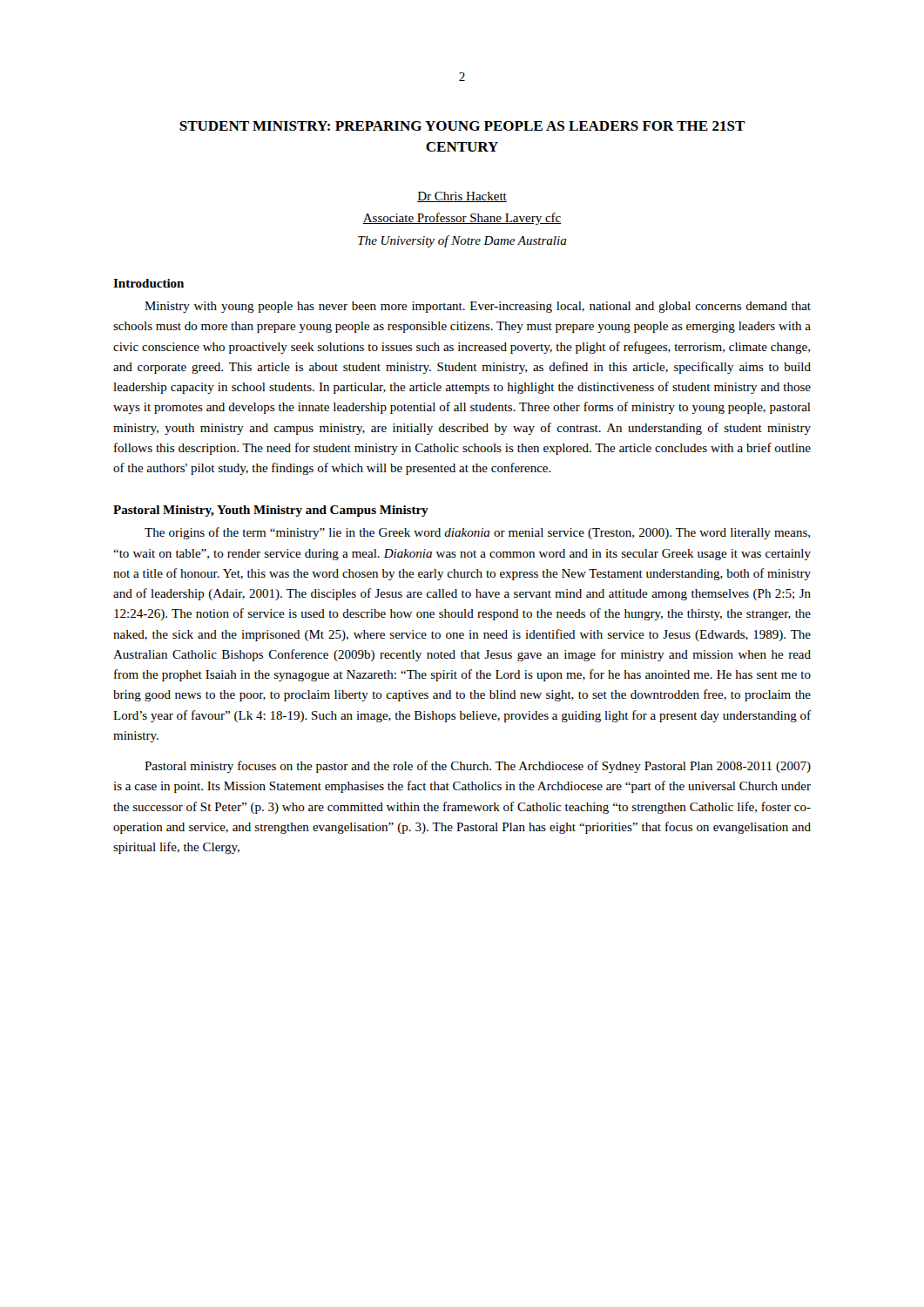The height and width of the screenshot is (1307, 924).
Task: Point to the passage starting "Pastoral Ministry, Youth"
Action: point(271,510)
